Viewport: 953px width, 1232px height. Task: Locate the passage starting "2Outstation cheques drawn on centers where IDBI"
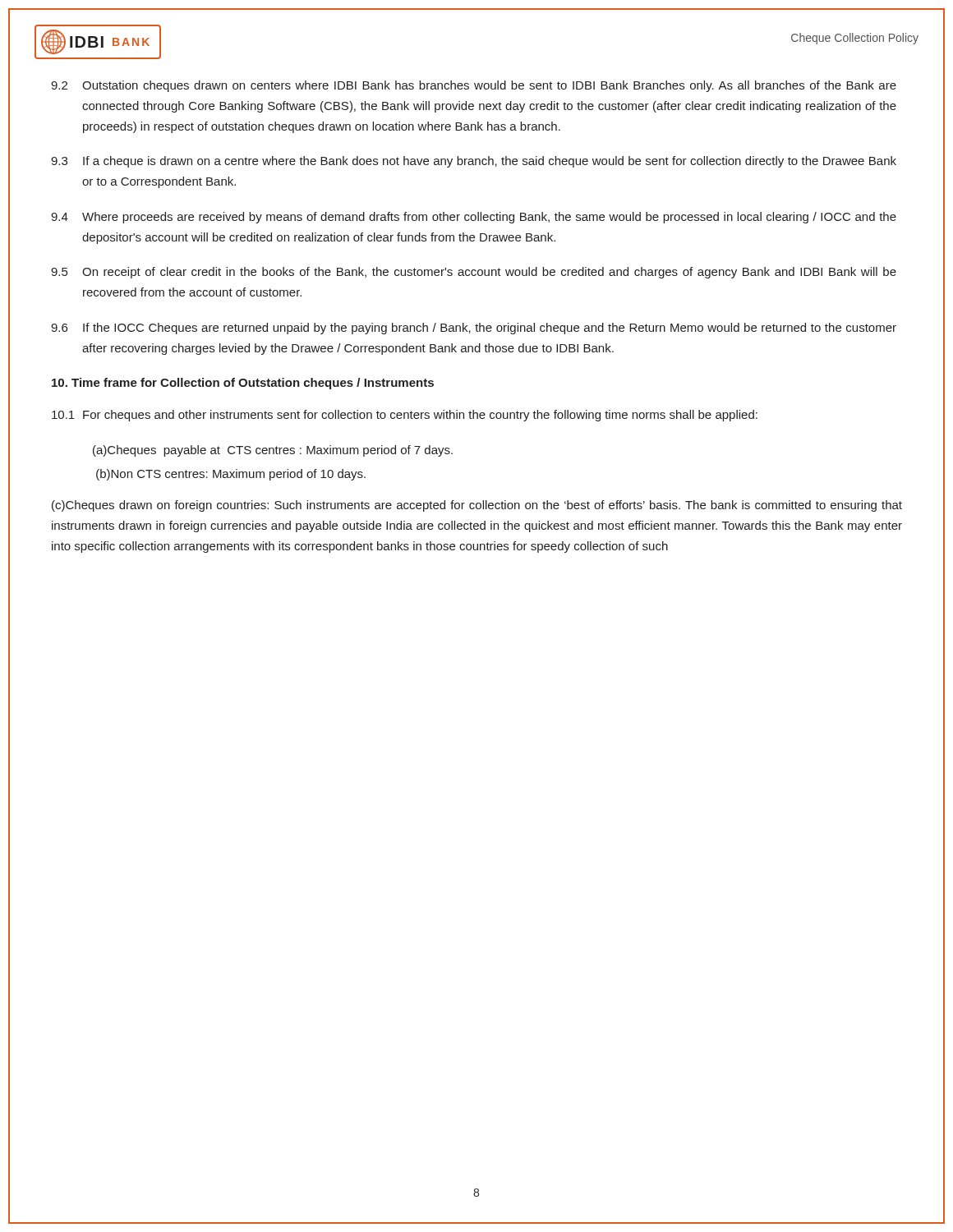[474, 106]
